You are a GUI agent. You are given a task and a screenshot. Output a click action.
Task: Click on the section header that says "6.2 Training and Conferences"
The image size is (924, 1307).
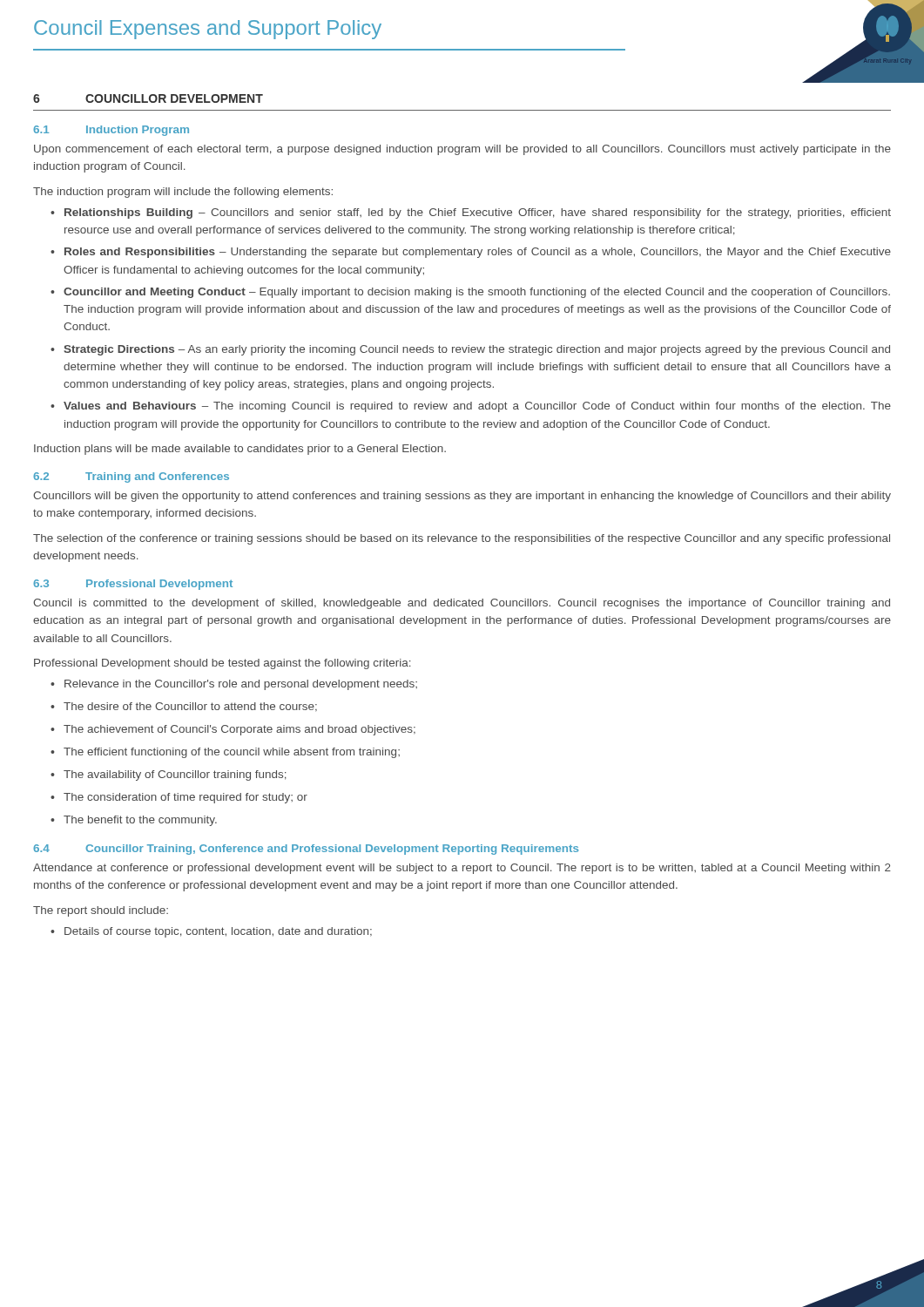[x=131, y=476]
